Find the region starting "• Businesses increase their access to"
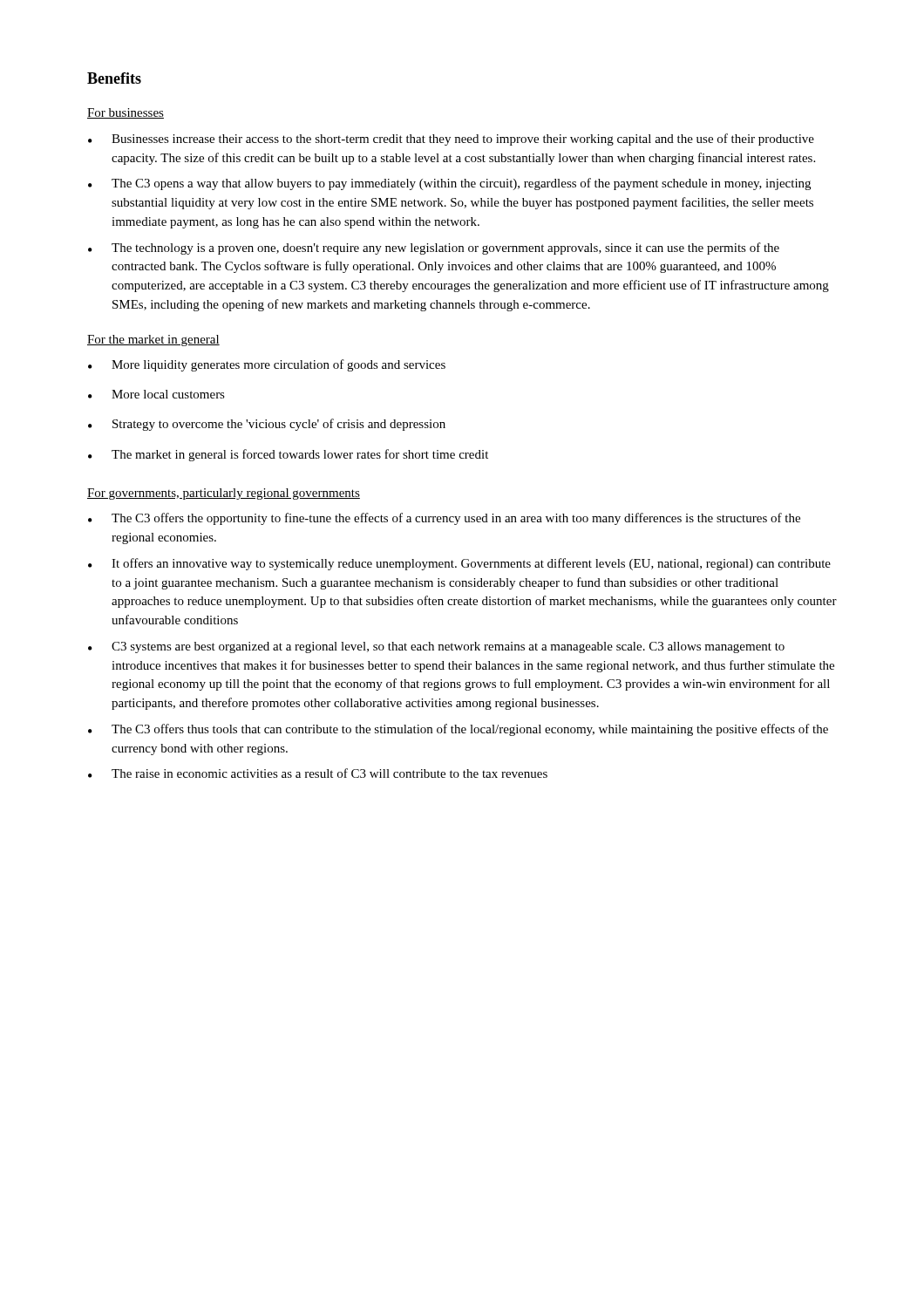Image resolution: width=924 pixels, height=1308 pixels. 462,149
